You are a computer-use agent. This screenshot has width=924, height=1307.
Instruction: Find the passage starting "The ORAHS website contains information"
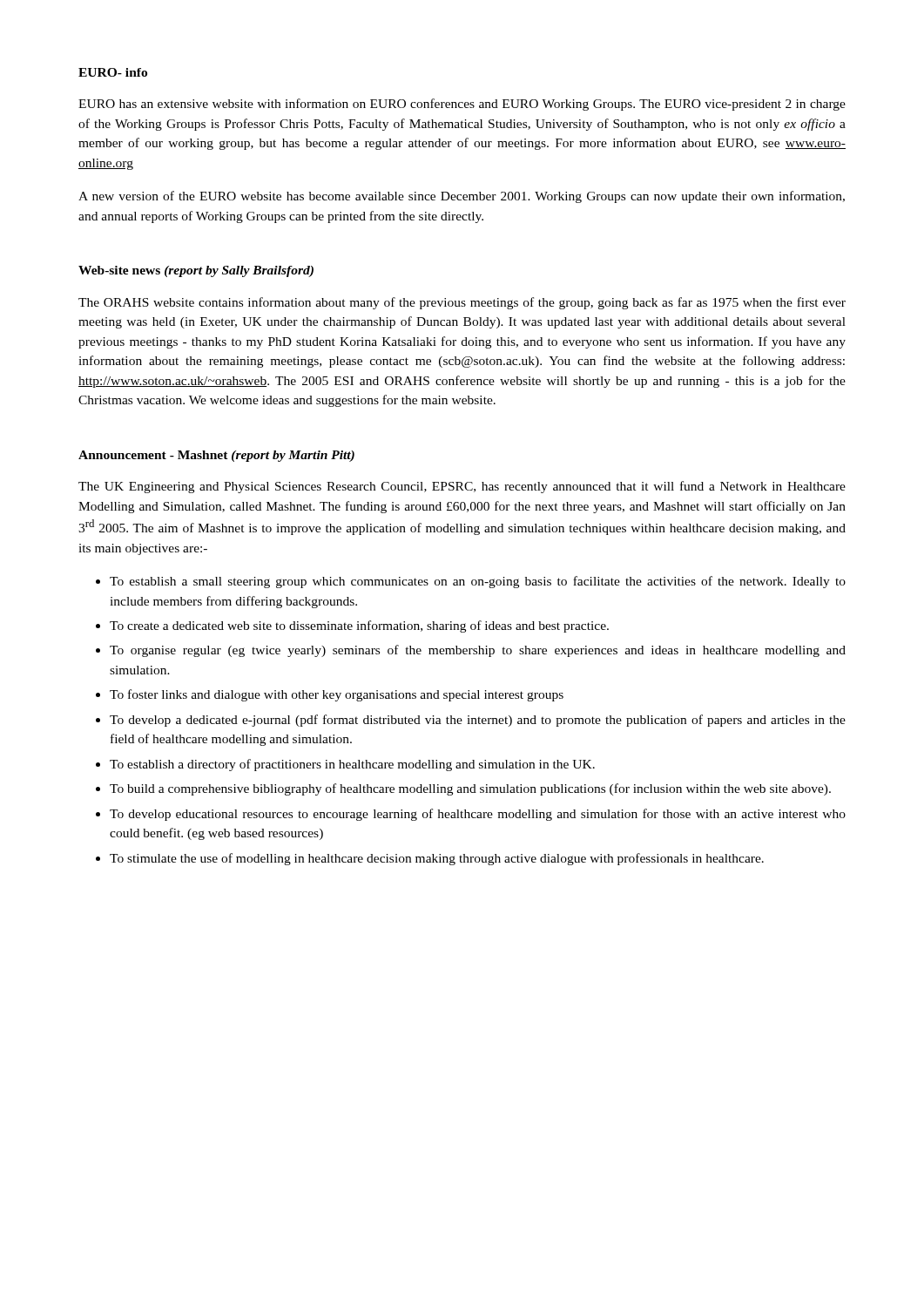(462, 351)
